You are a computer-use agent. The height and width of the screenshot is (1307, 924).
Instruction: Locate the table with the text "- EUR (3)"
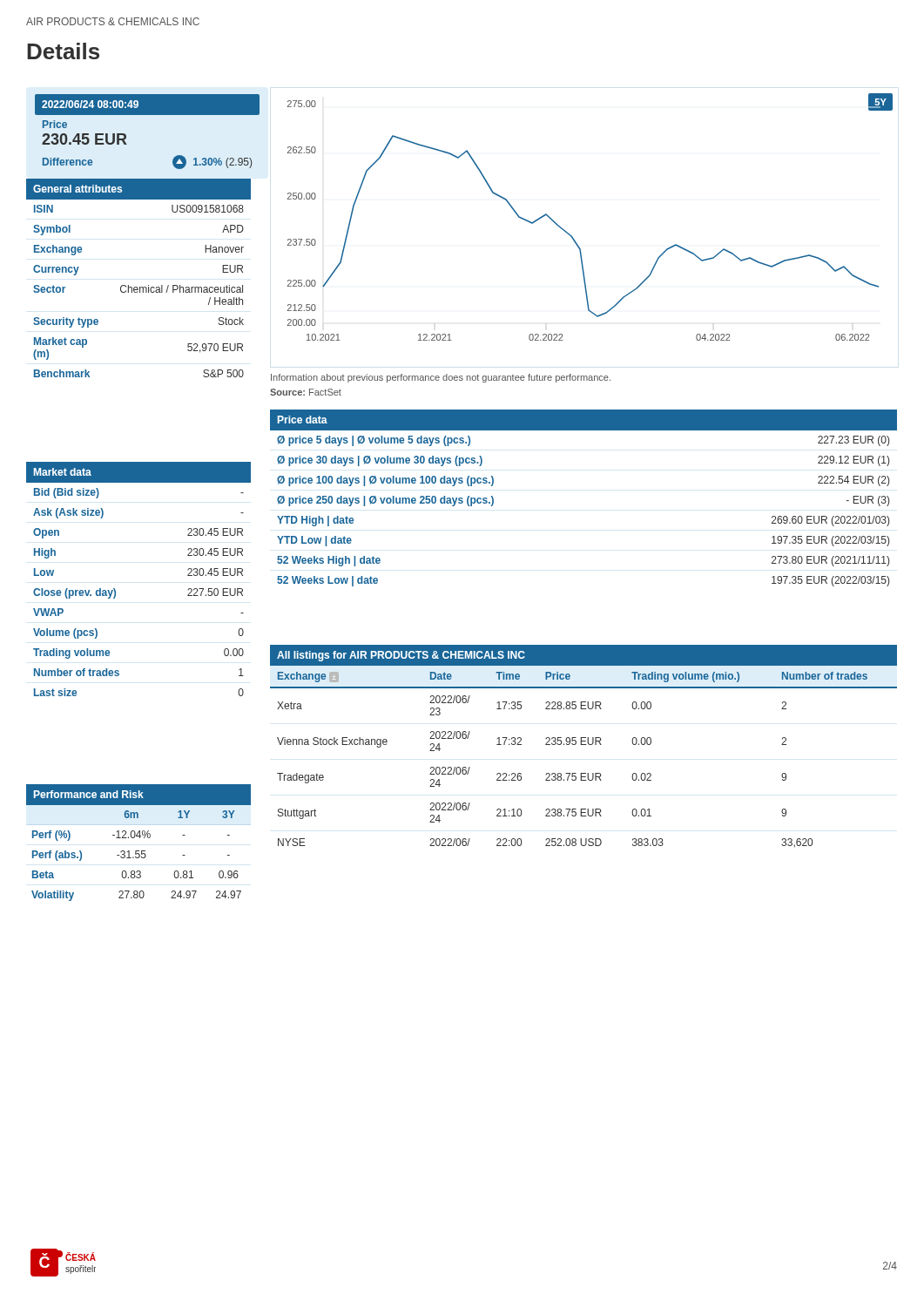click(x=584, y=500)
